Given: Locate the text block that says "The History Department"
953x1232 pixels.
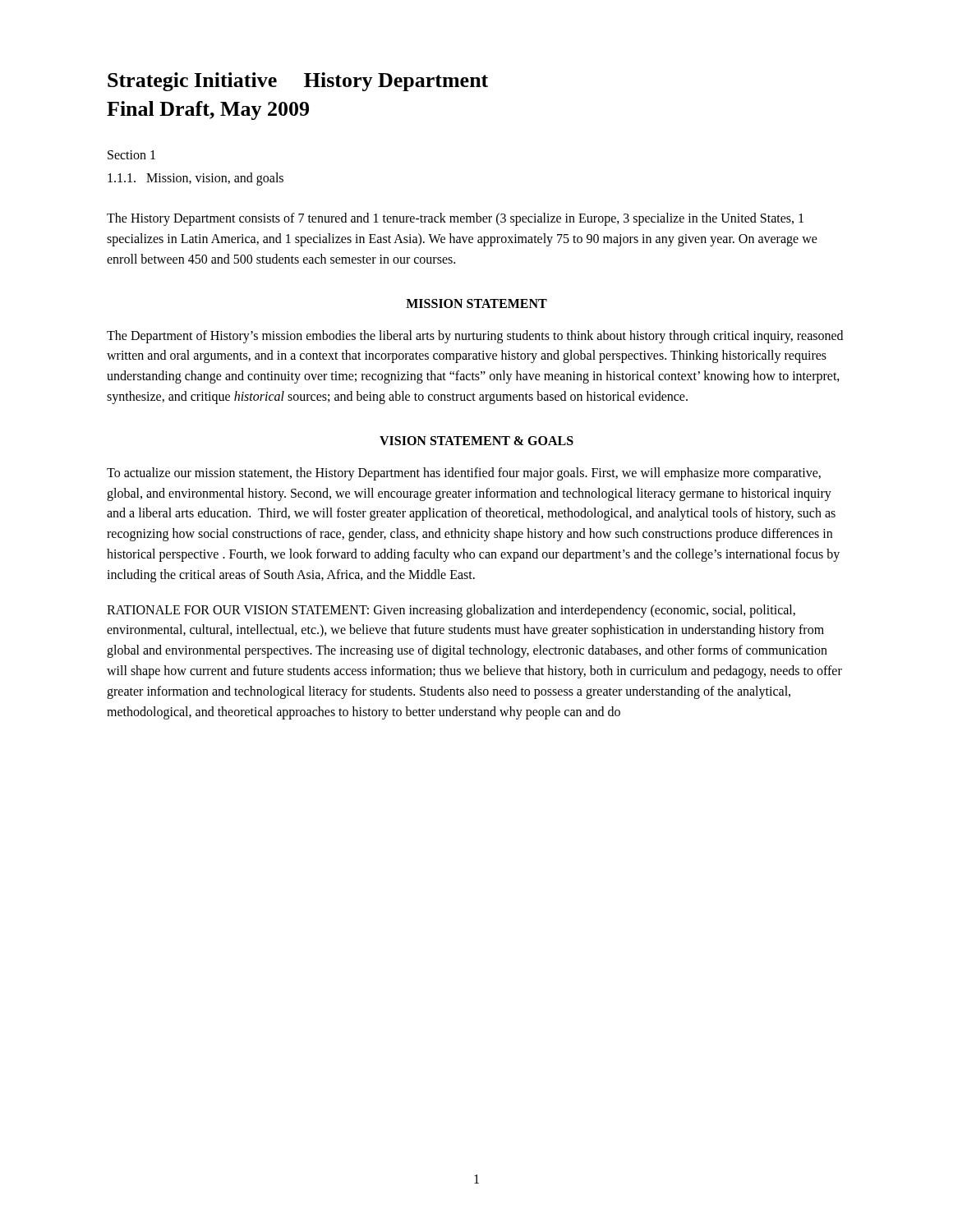Looking at the screenshot, I should (462, 239).
